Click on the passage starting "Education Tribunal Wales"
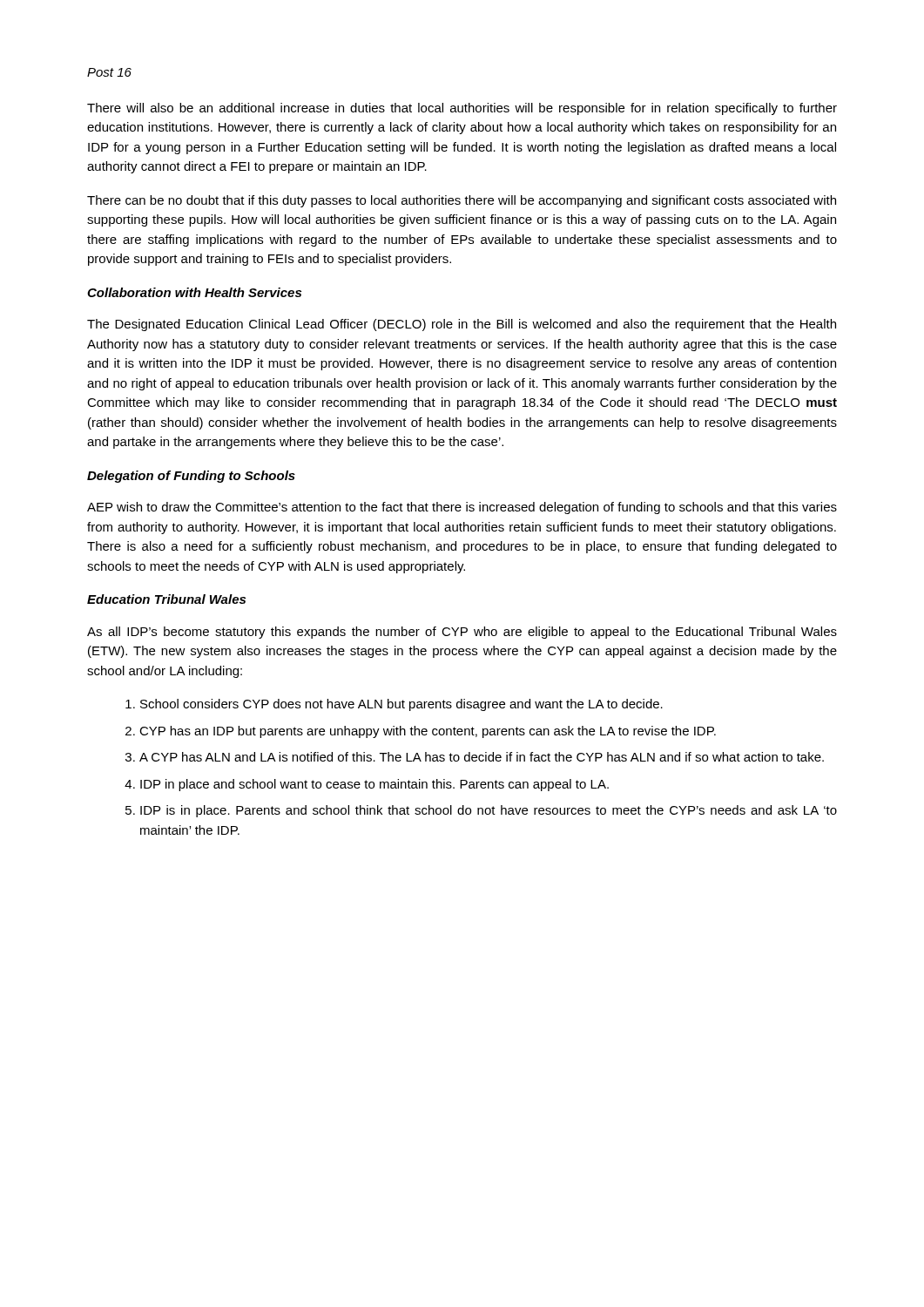924x1307 pixels. pyautogui.click(x=167, y=599)
